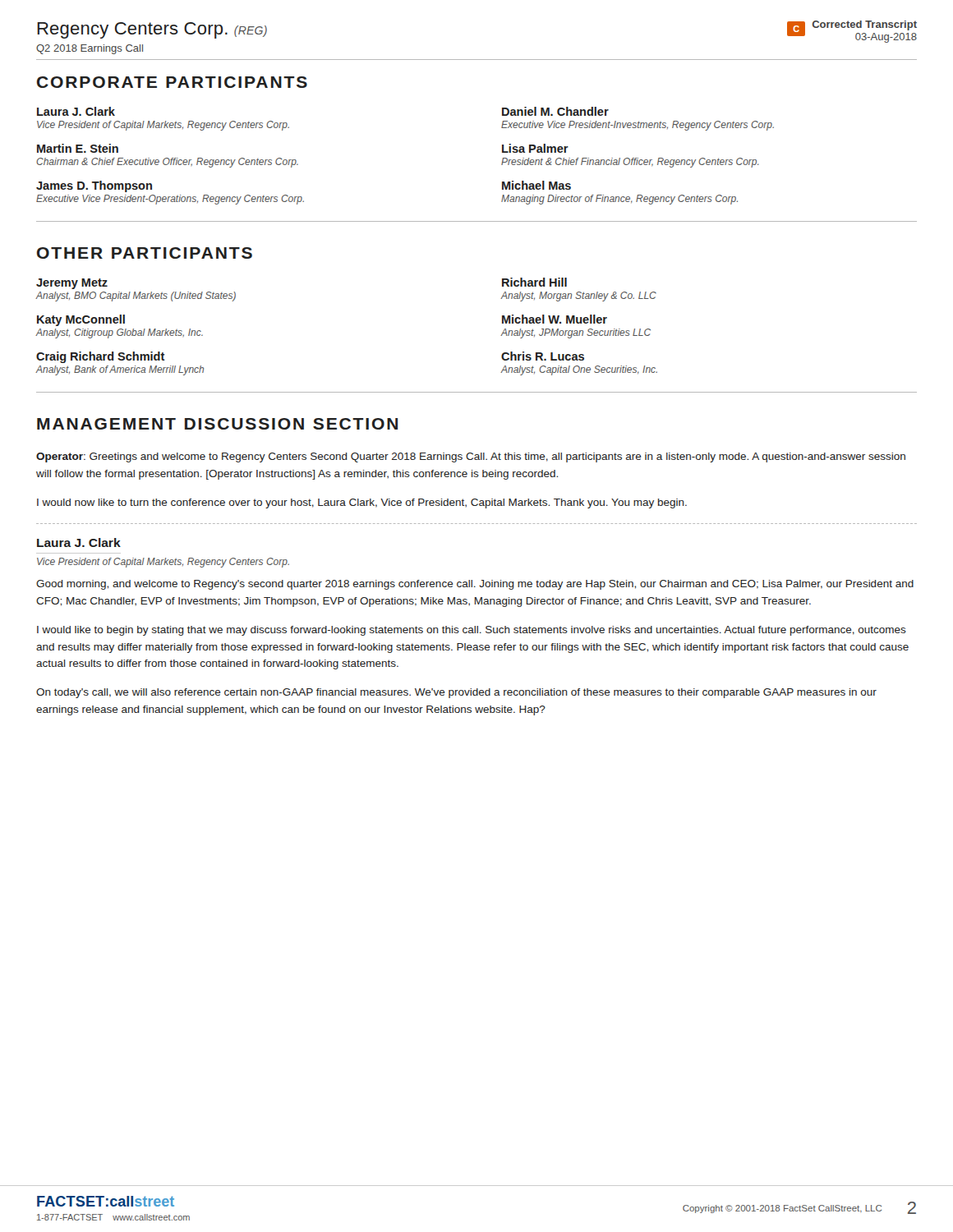Click on the list item containing "Laura J. Clark Vice"
The width and height of the screenshot is (953, 1232).
pyautogui.click(x=244, y=118)
